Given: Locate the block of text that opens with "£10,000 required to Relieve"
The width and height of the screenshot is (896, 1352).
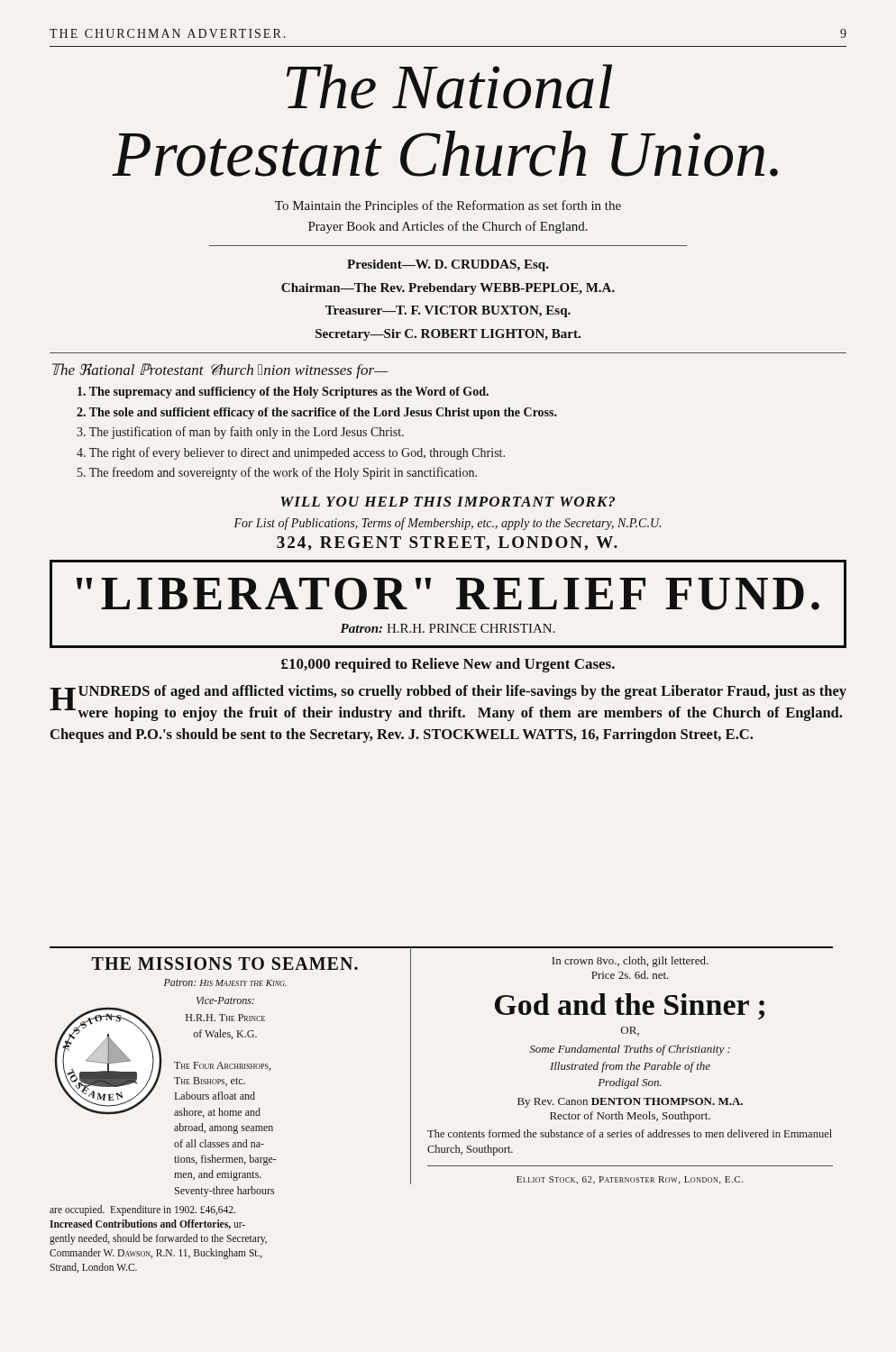Looking at the screenshot, I should point(448,664).
